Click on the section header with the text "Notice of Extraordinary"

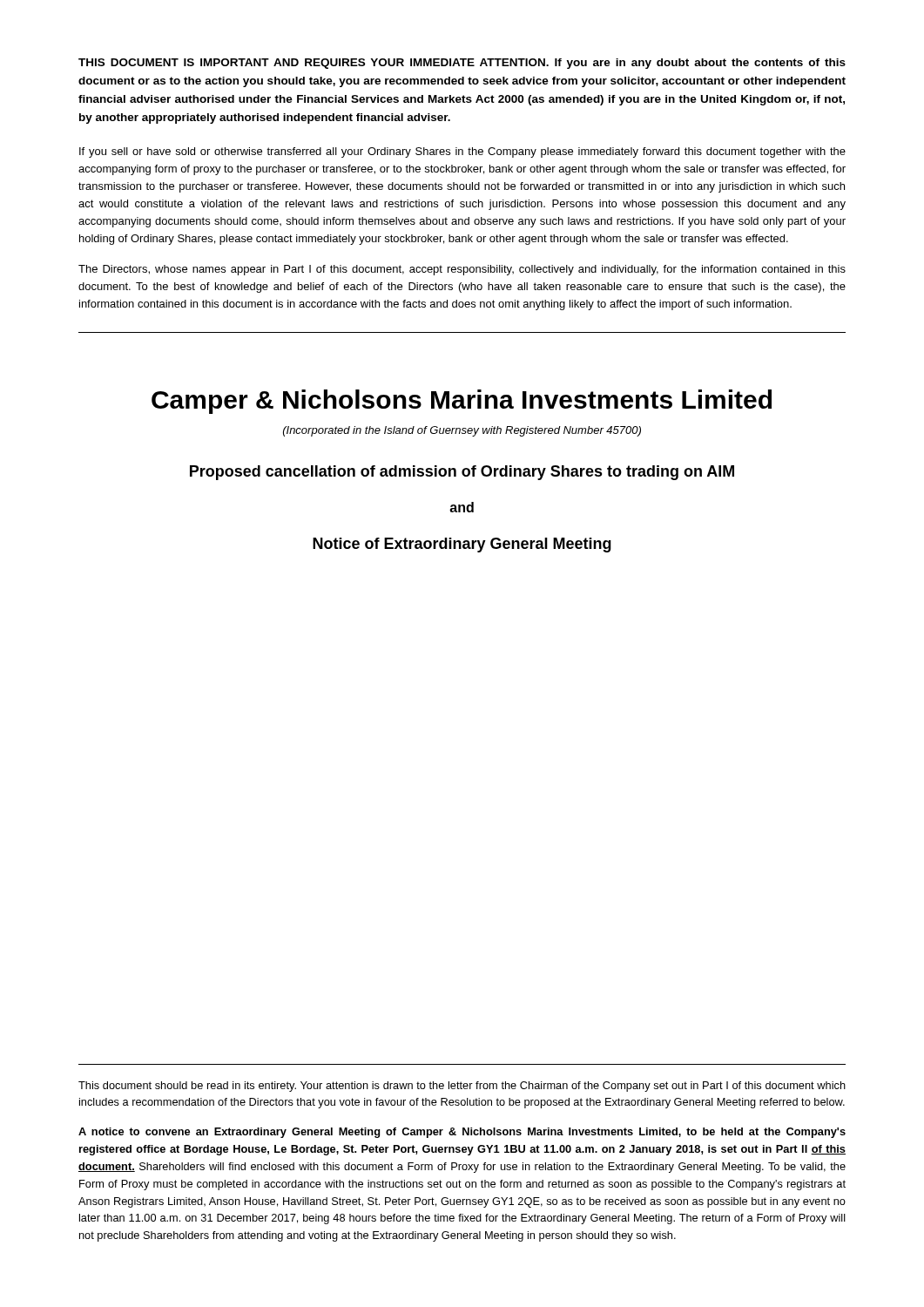click(x=462, y=544)
